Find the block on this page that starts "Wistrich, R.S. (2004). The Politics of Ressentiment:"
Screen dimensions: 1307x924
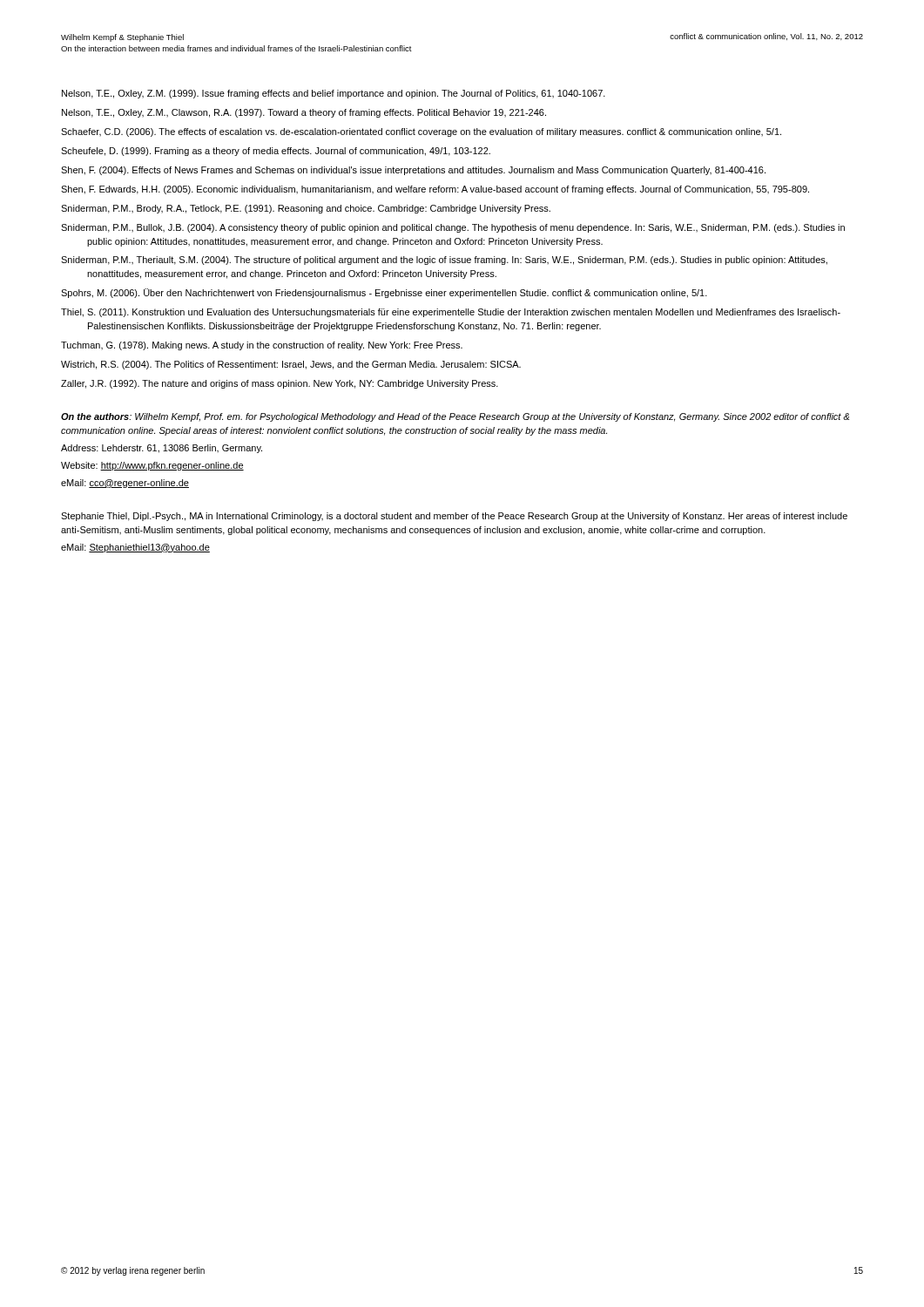point(291,364)
